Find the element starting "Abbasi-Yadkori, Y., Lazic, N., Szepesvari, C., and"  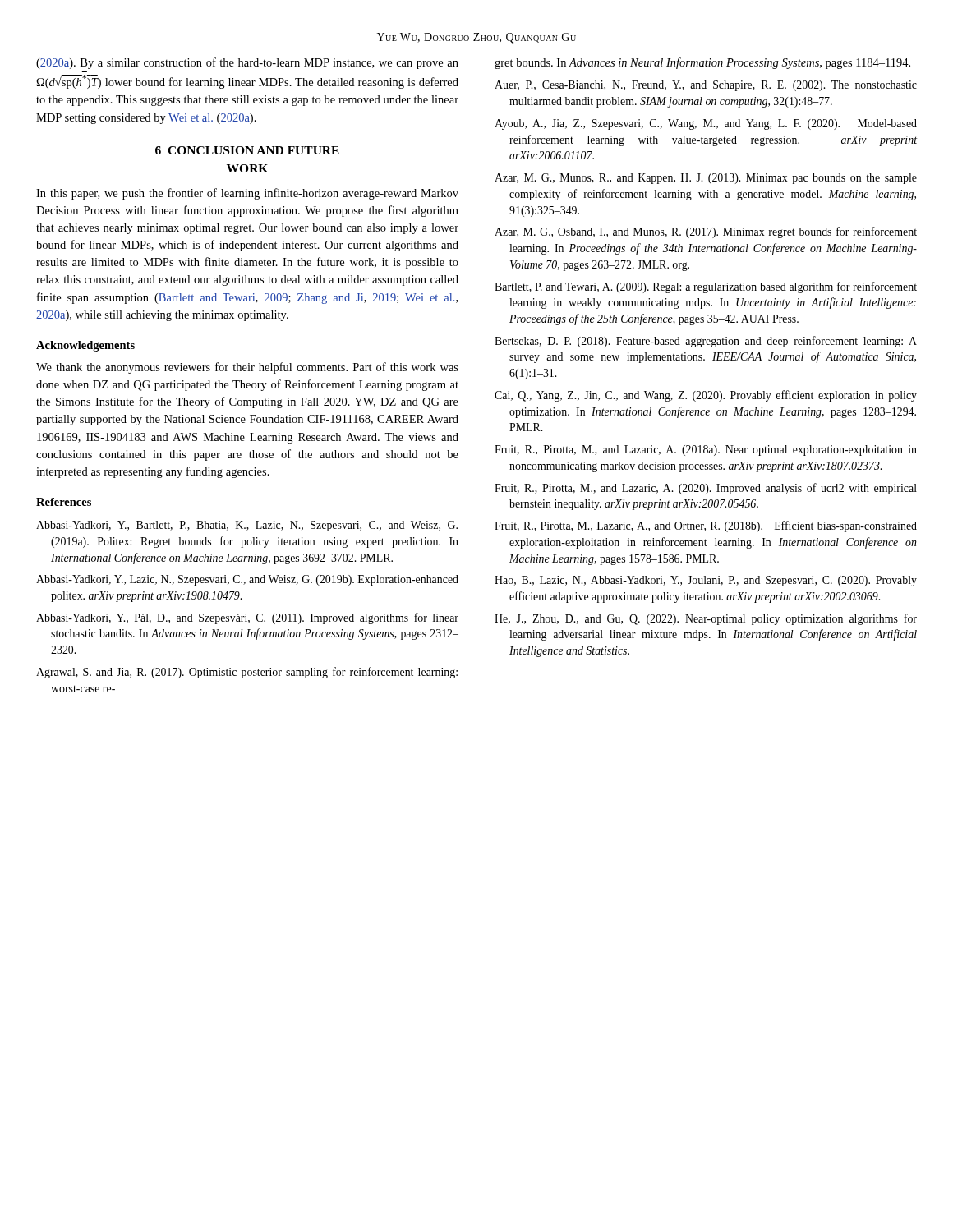coord(247,588)
